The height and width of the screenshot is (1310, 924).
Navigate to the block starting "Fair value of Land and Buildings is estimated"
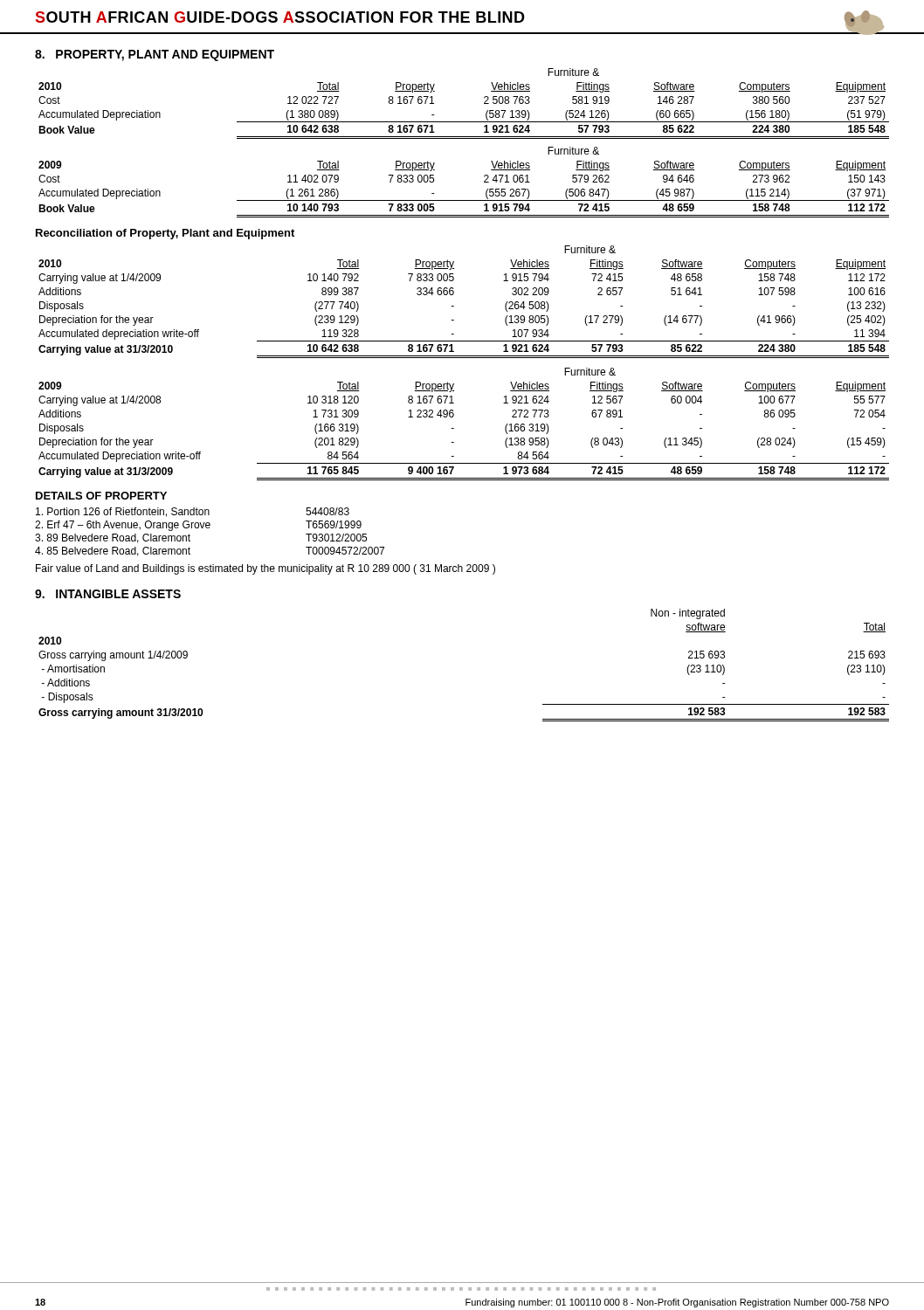pos(265,569)
